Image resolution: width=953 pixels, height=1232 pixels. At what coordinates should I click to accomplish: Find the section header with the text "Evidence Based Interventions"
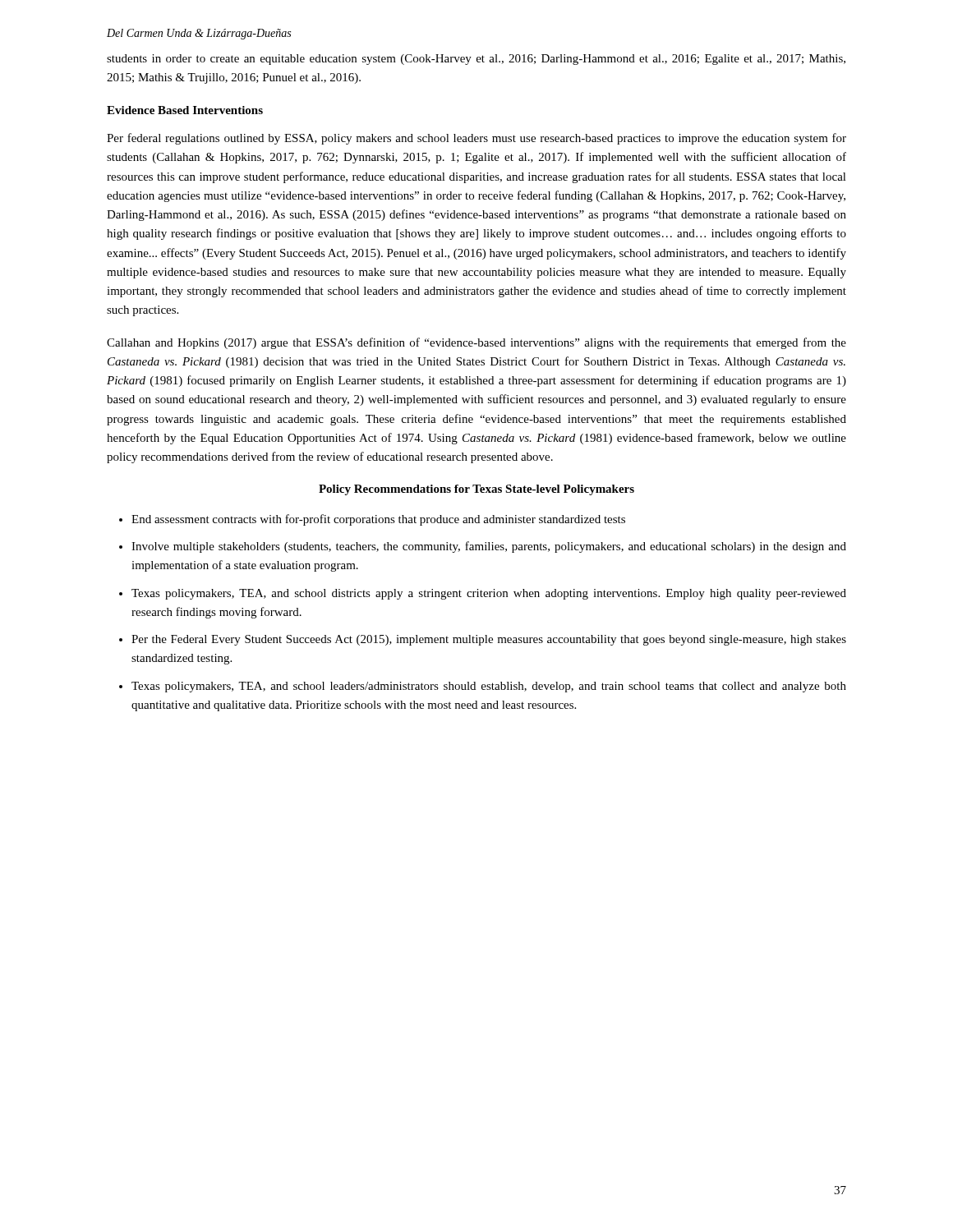(185, 110)
